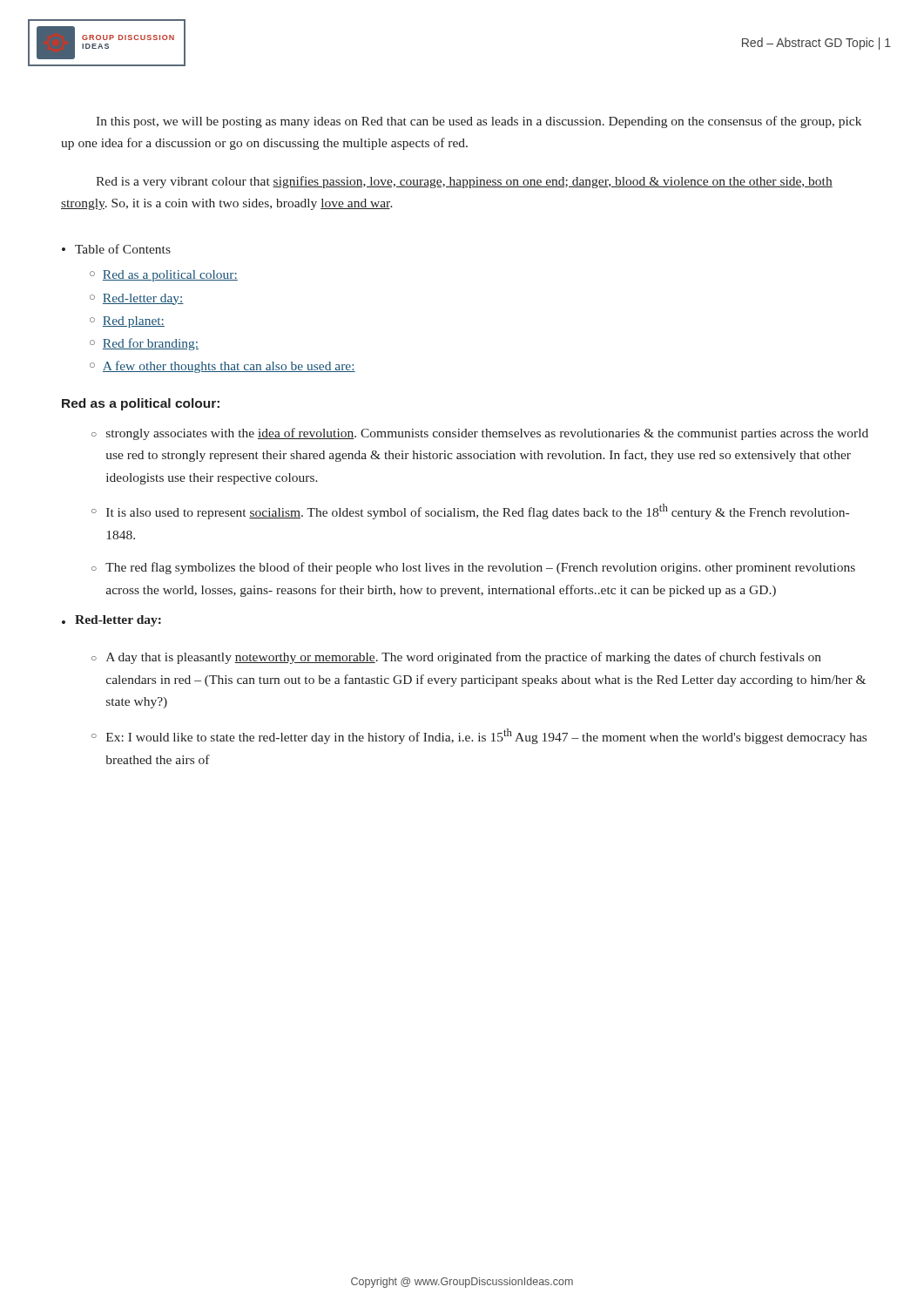924x1307 pixels.
Task: Navigate to the element starting "• Table of Contents ○ Red as"
Action: pos(116,249)
